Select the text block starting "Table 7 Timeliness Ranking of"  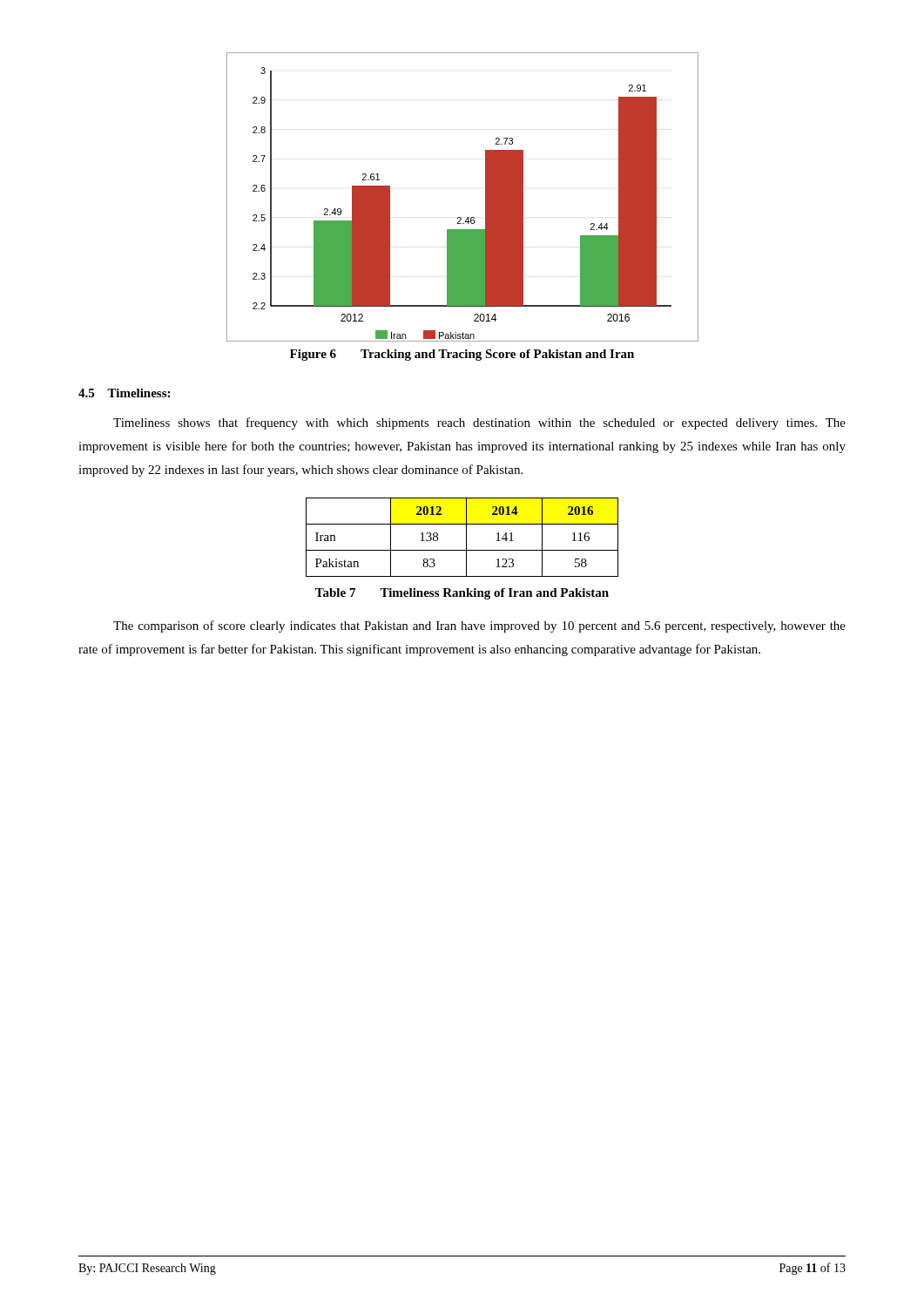click(462, 593)
